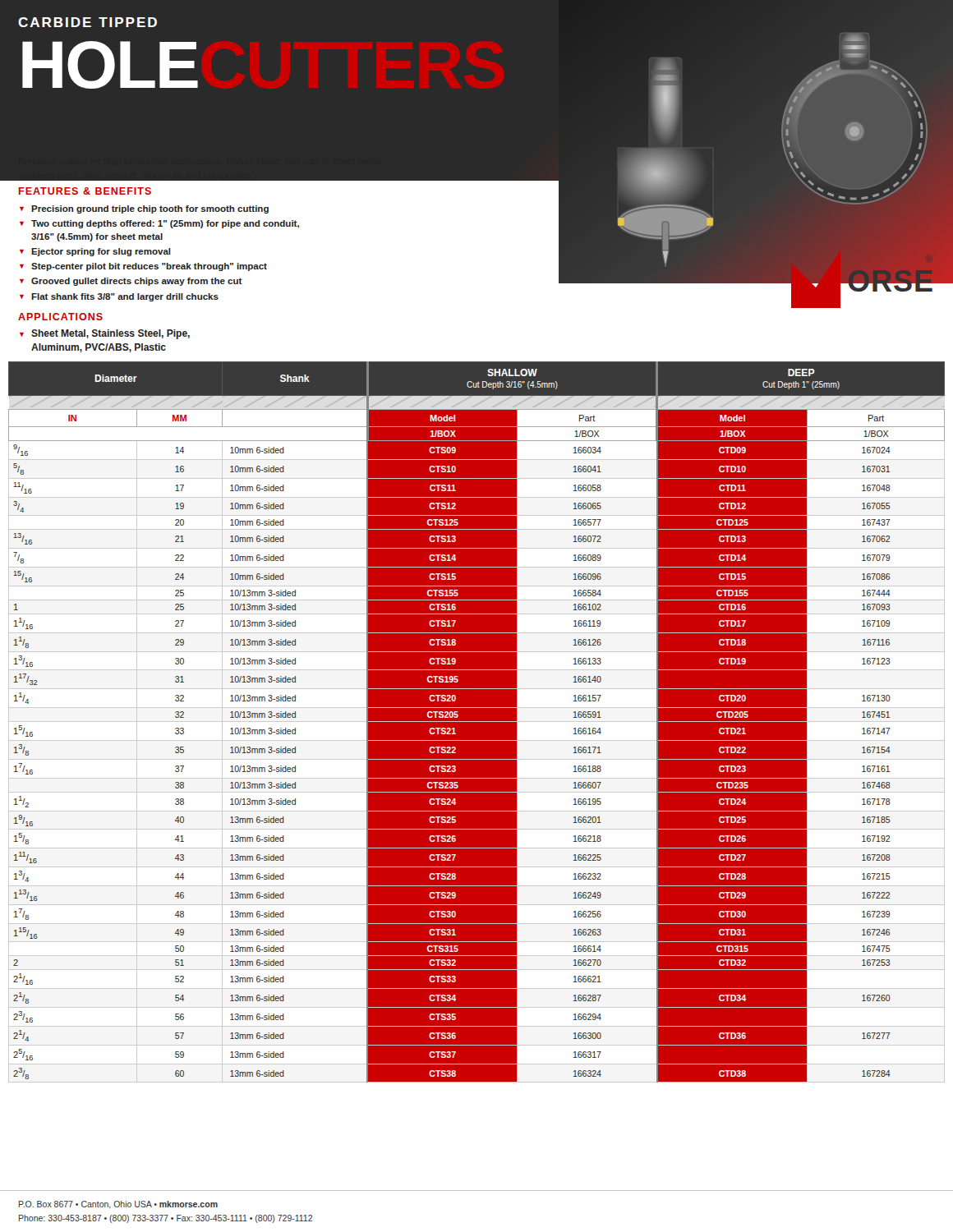Viewport: 953px width, 1232px height.
Task: Where is the passage that starts "Sheet Metal, Stainless Steel,"?
Action: click(x=111, y=340)
